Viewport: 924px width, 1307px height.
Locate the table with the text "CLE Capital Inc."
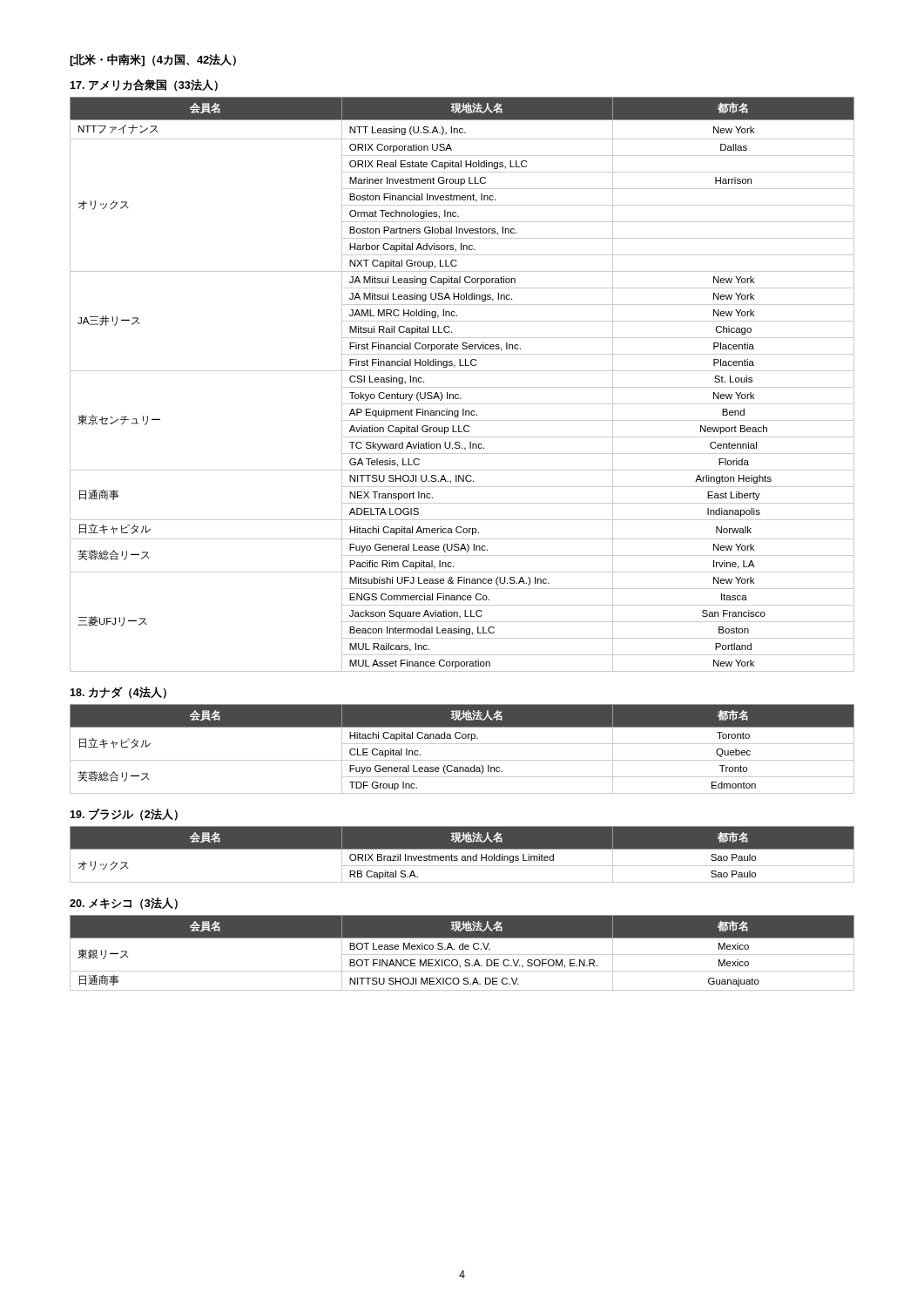tap(462, 749)
